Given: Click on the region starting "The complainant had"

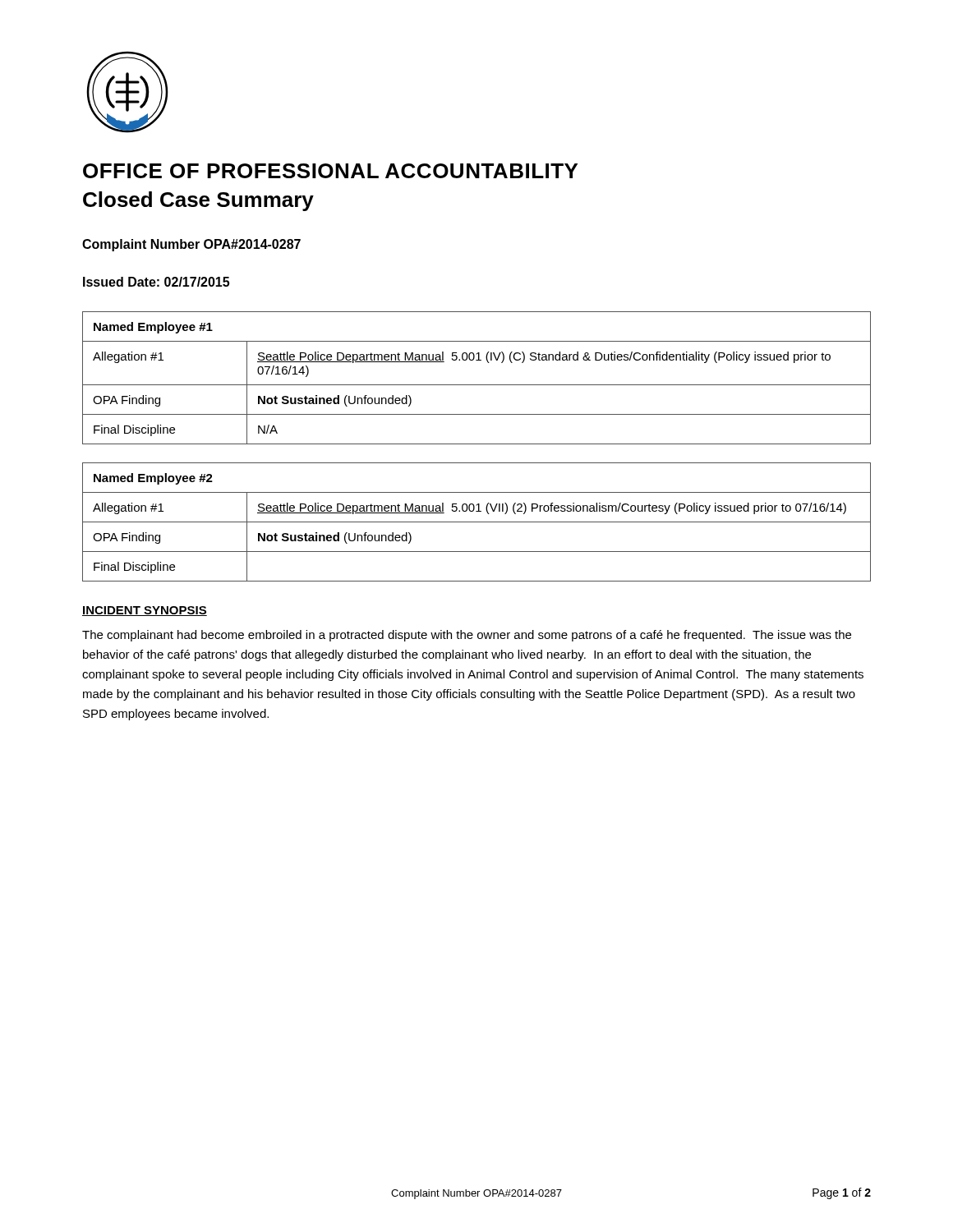Looking at the screenshot, I should coord(473,674).
